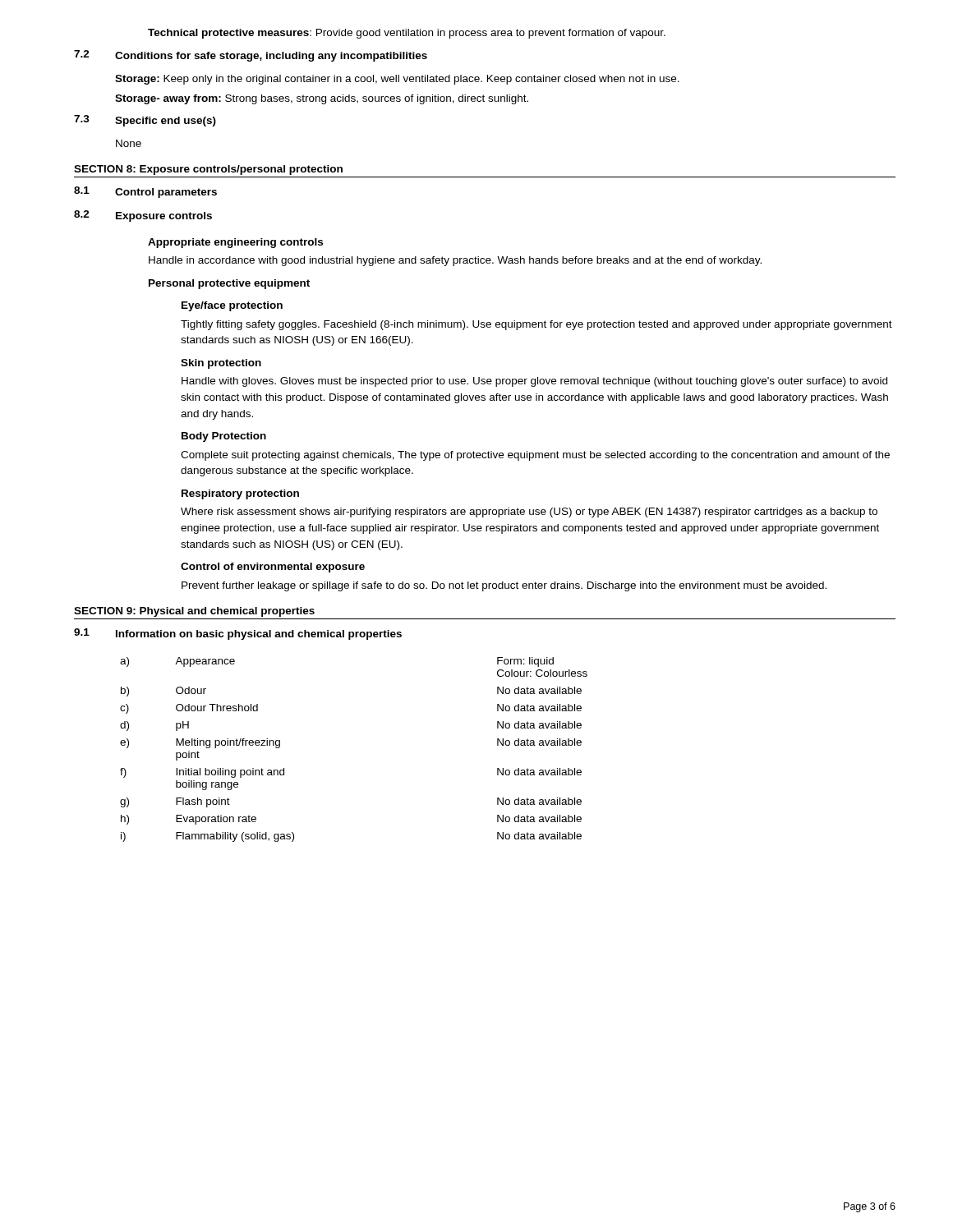Select the section header that reads "SECTION 8: Exposure controls/personal"
The width and height of the screenshot is (953, 1232).
[209, 169]
